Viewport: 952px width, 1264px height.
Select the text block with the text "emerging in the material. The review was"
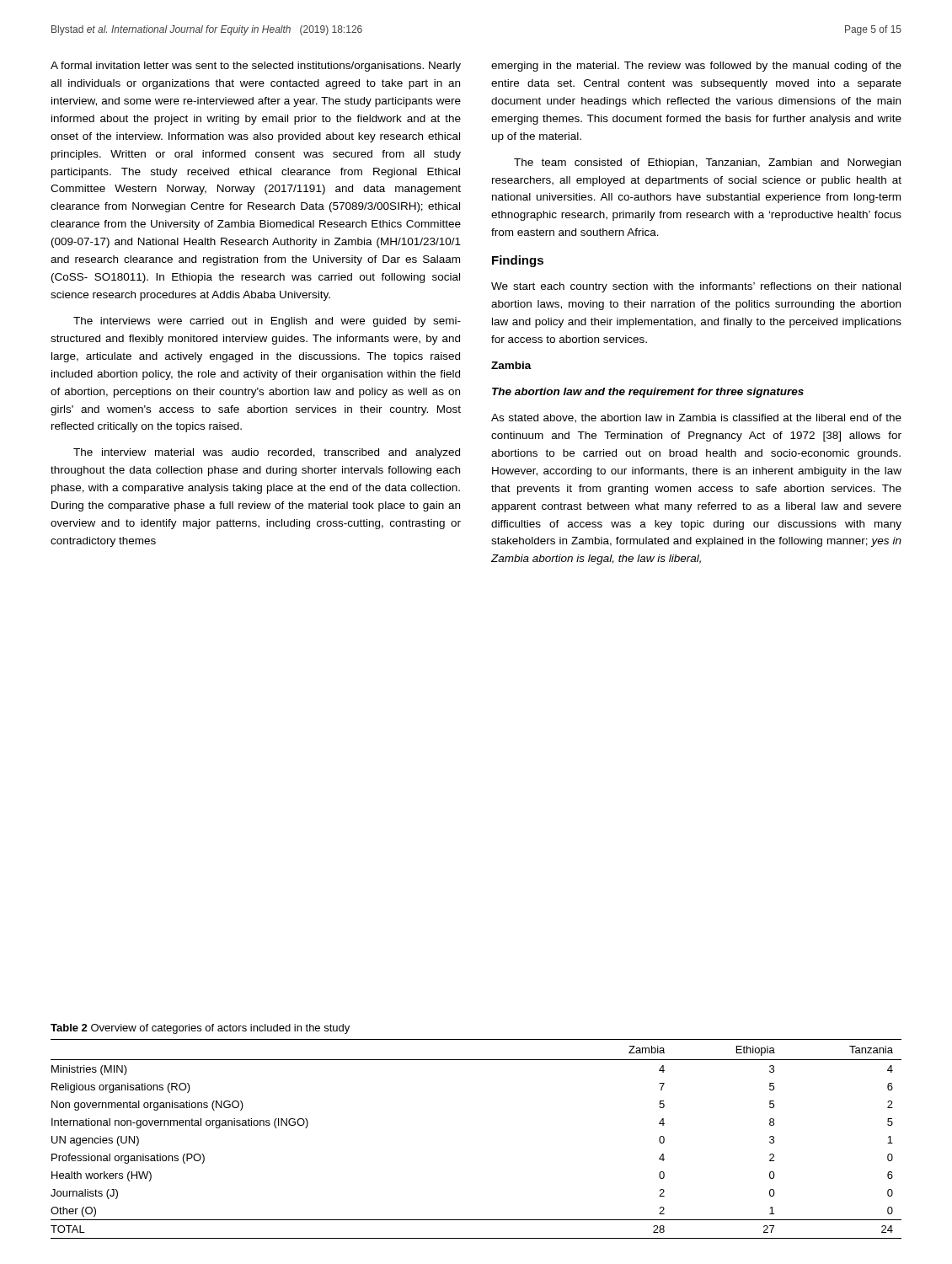tap(696, 101)
